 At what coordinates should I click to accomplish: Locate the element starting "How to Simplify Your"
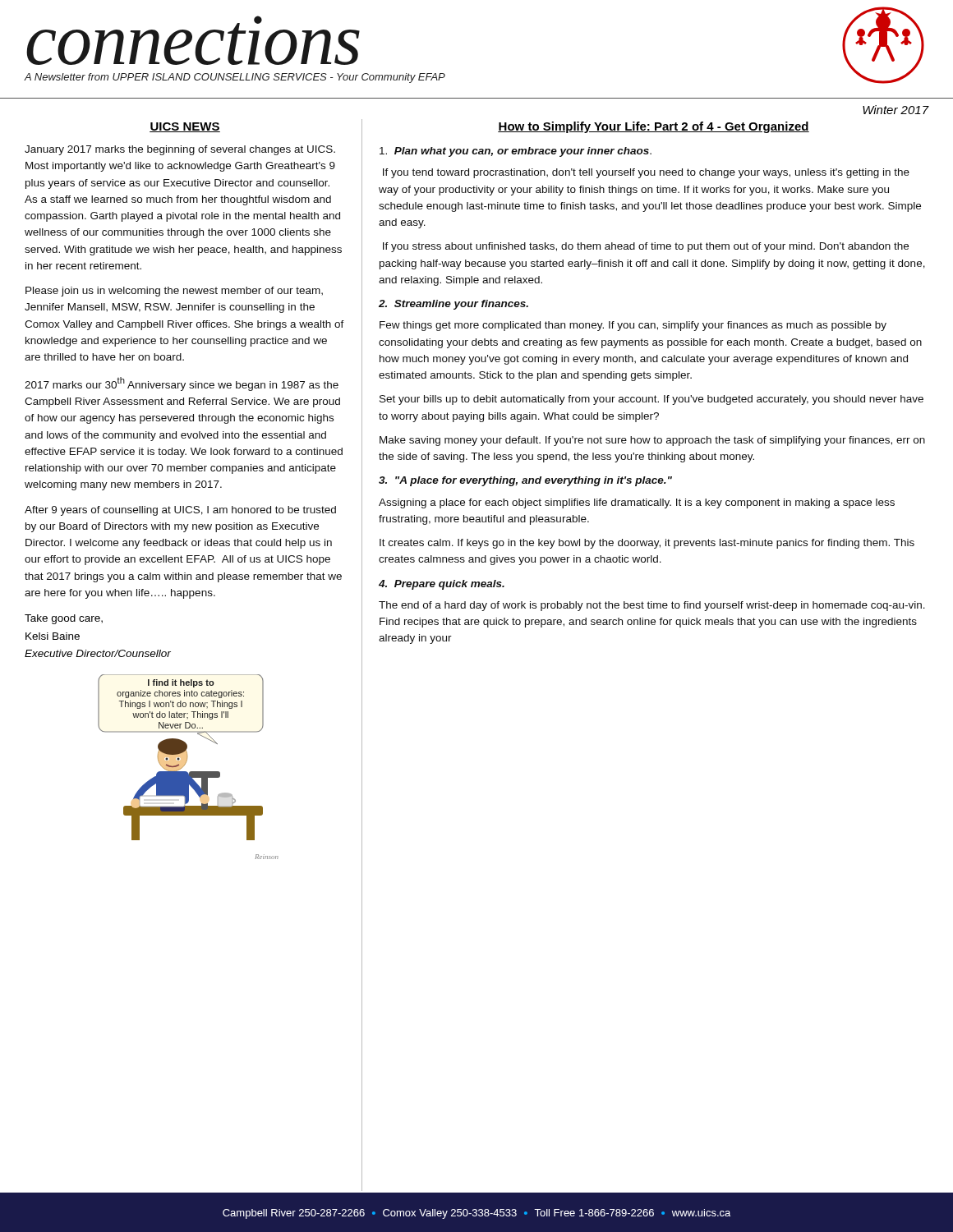pyautogui.click(x=654, y=126)
